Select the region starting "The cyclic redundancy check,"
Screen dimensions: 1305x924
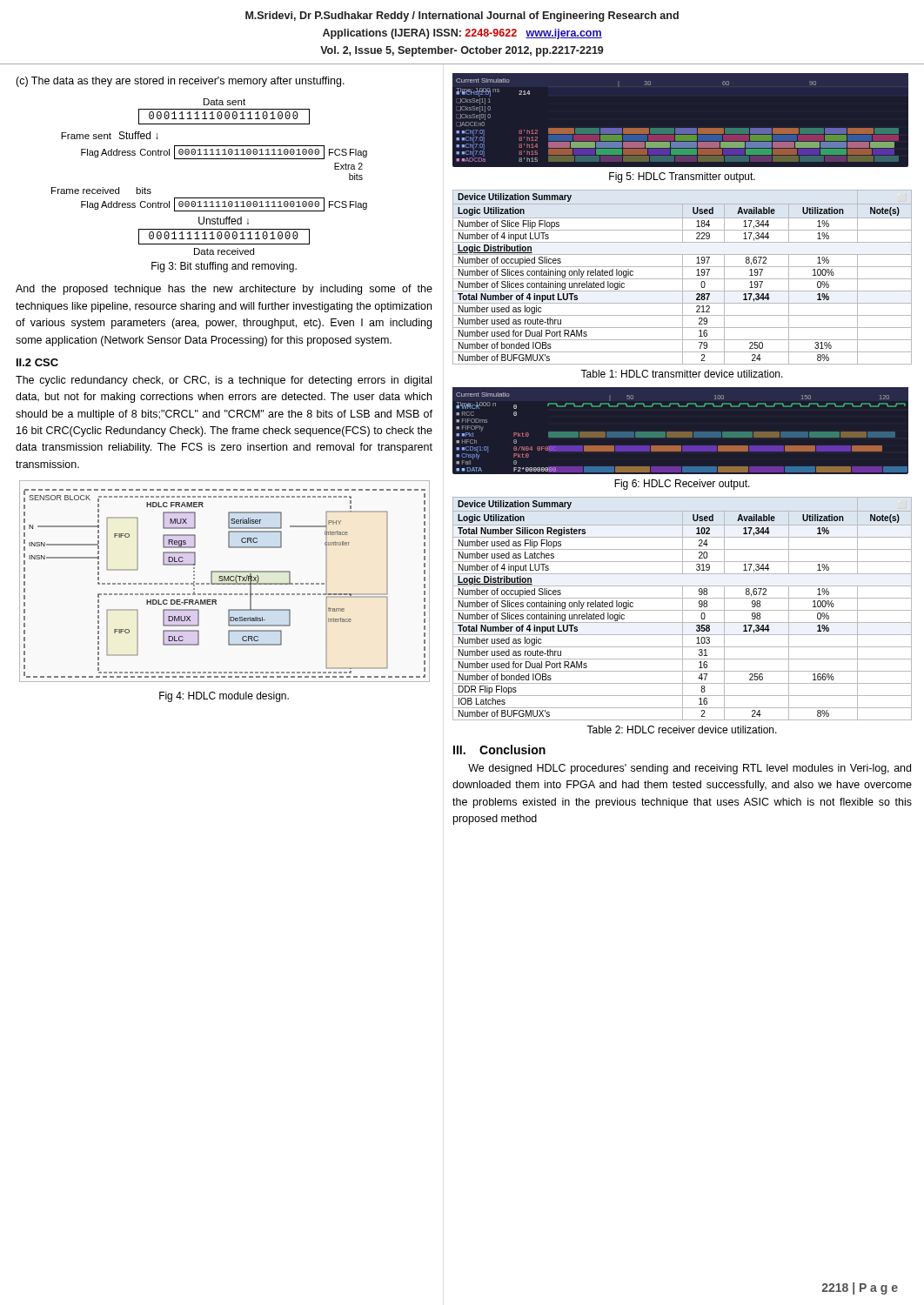click(224, 422)
